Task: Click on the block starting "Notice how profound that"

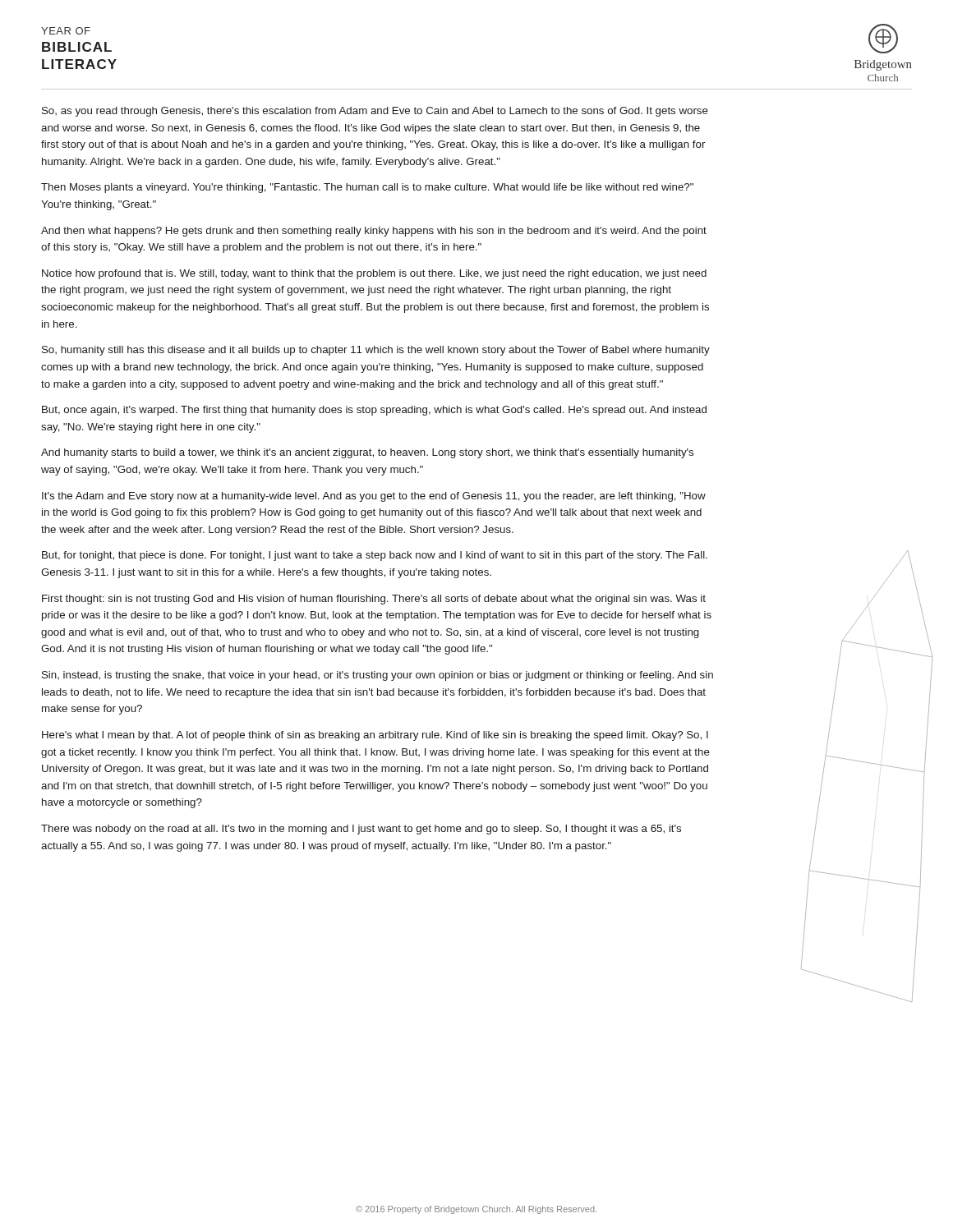Action: tap(378, 299)
